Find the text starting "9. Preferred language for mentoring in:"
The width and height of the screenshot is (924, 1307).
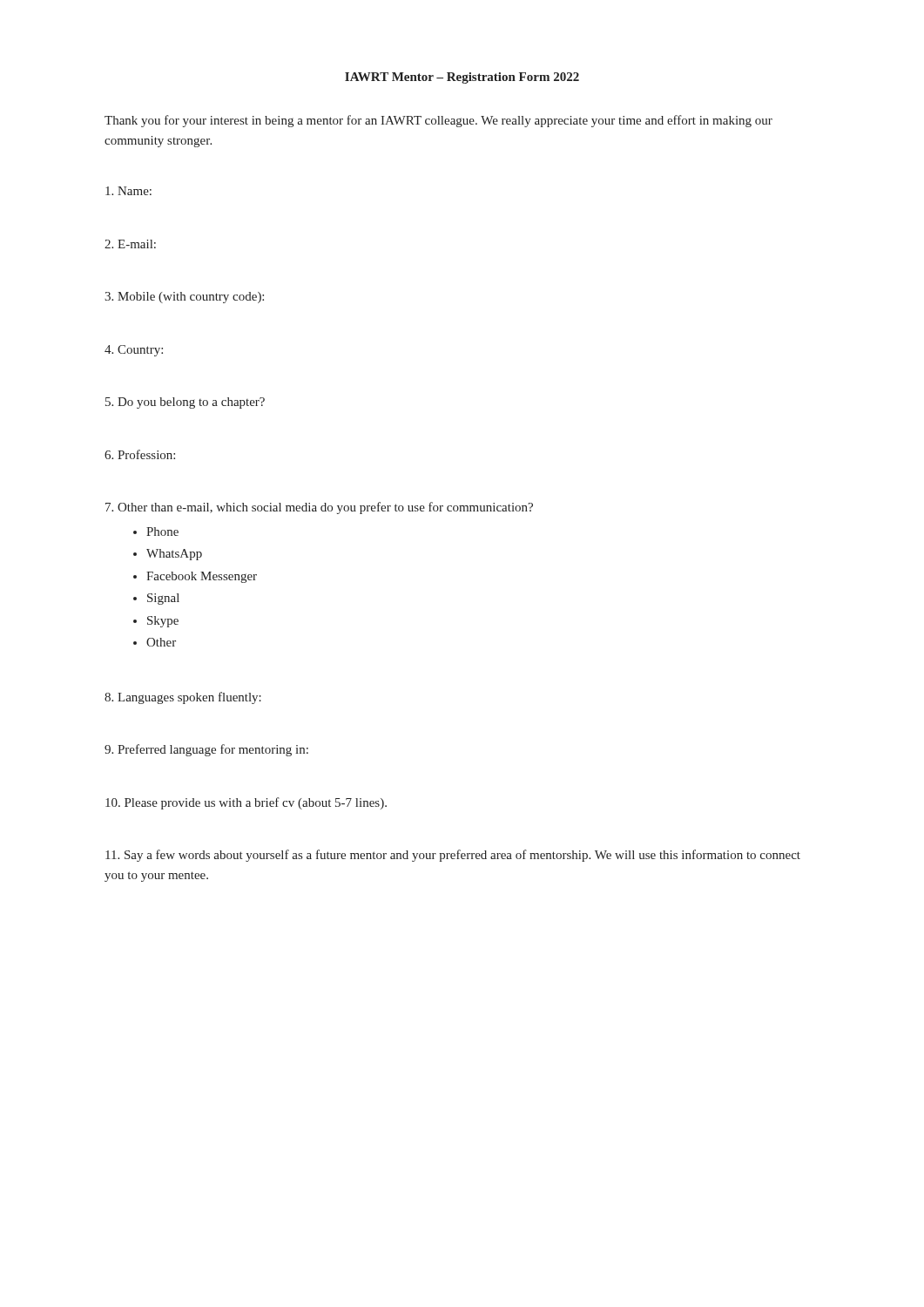207,749
